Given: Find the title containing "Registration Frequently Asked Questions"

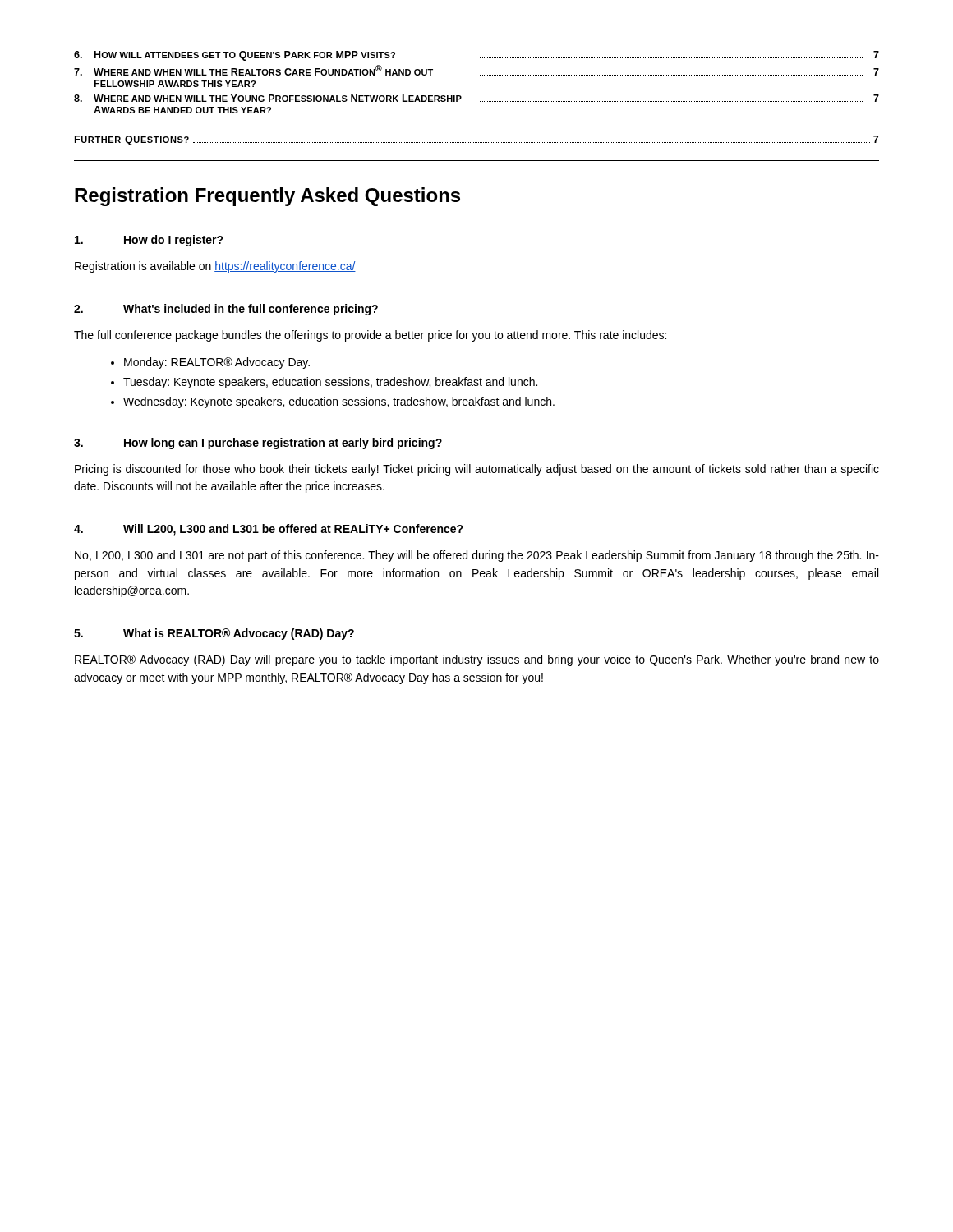Looking at the screenshot, I should [x=268, y=195].
